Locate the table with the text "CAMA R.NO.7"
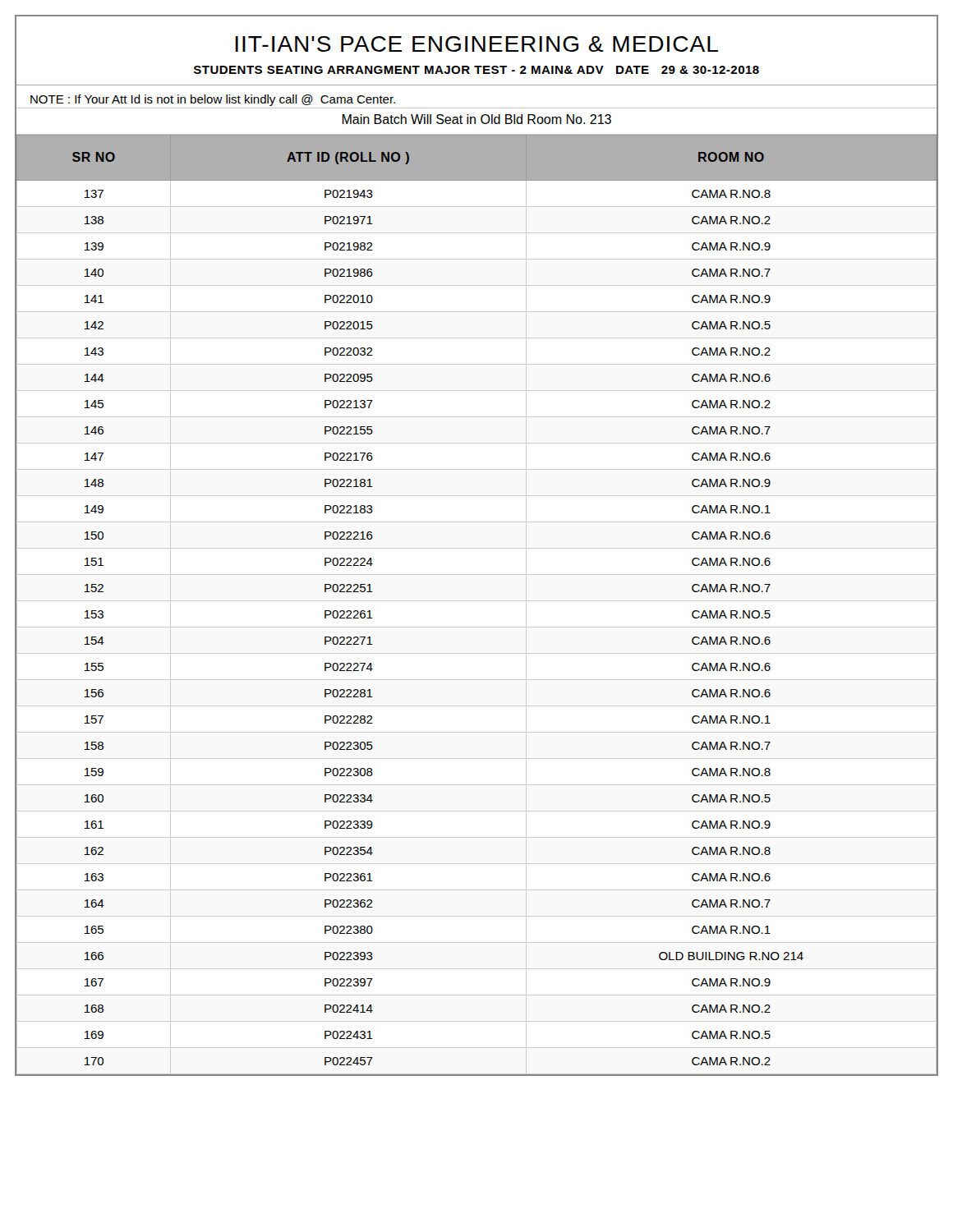Image resolution: width=953 pixels, height=1232 pixels. coord(476,604)
